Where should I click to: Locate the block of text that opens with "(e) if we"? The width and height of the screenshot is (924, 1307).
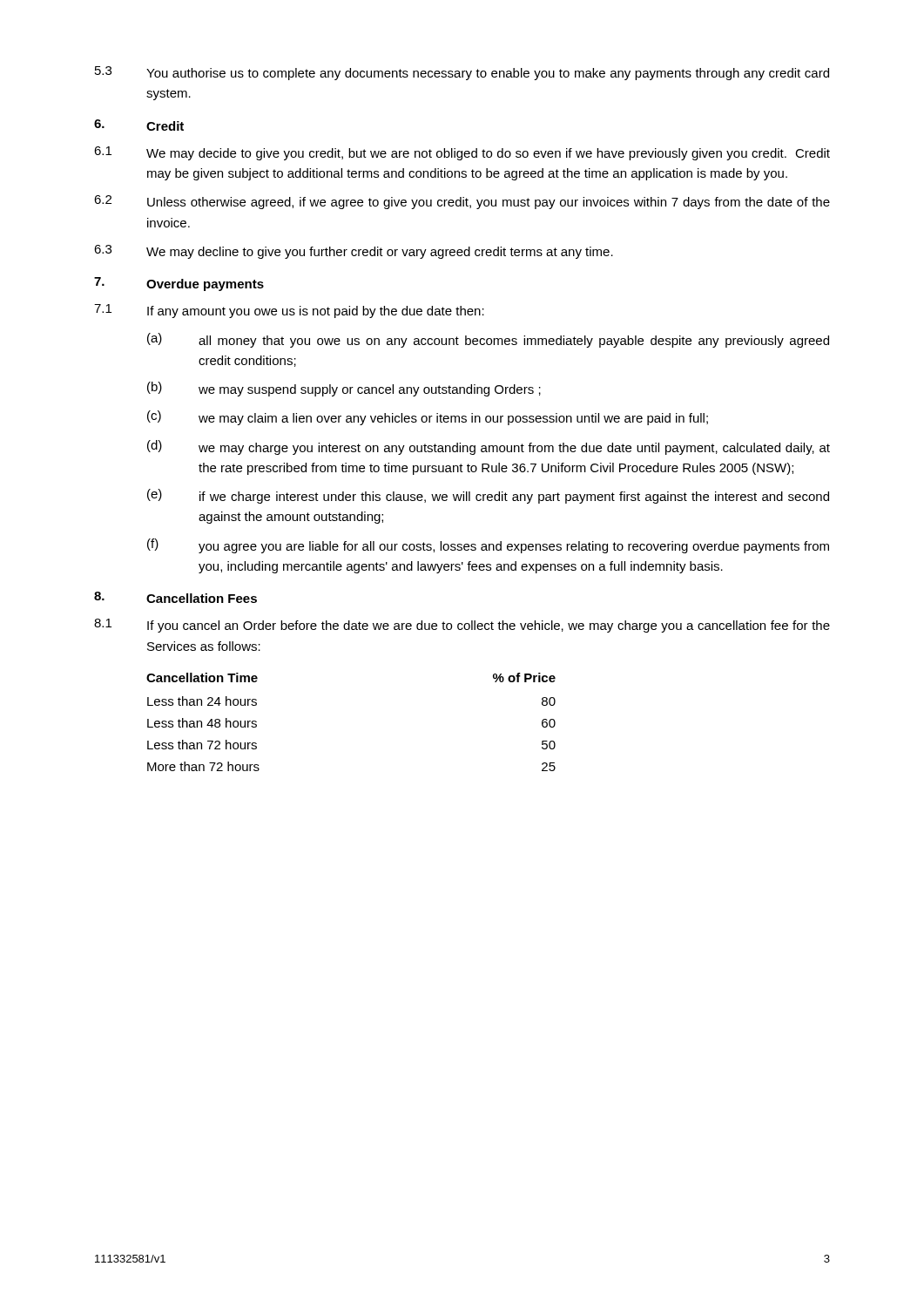tap(488, 506)
